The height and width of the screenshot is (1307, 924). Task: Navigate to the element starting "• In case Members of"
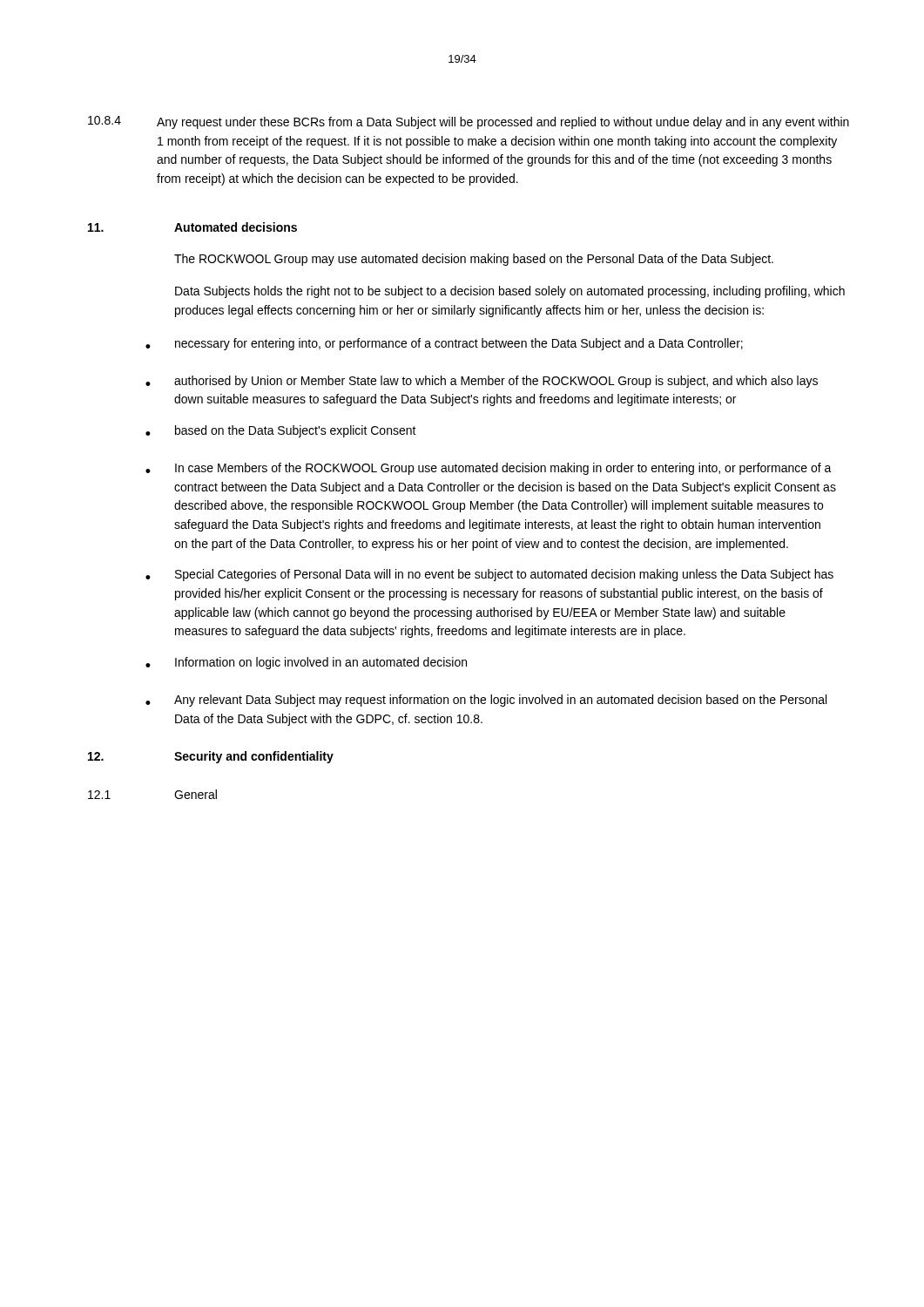[x=488, y=506]
